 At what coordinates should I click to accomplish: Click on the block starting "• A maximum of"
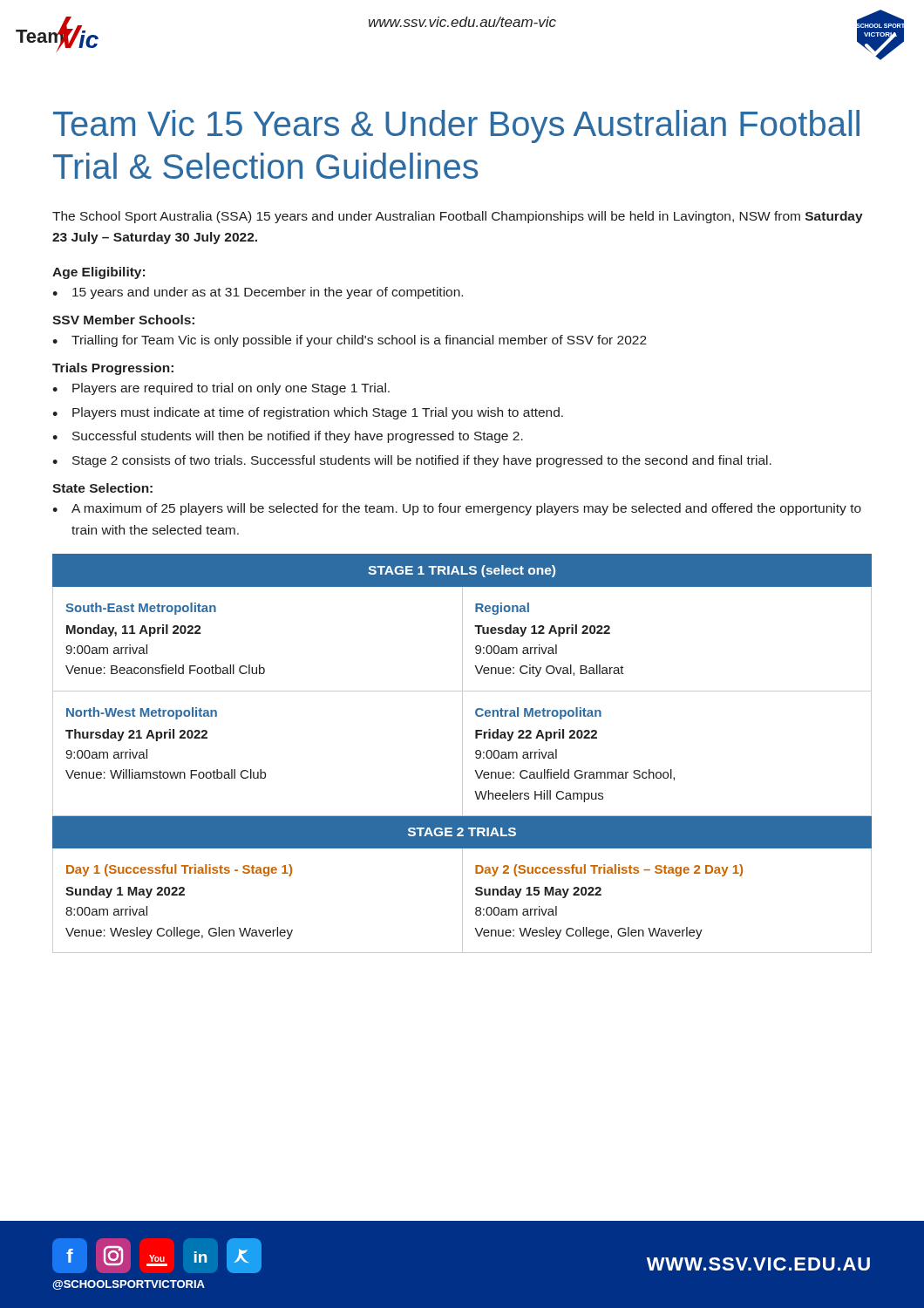click(x=457, y=517)
